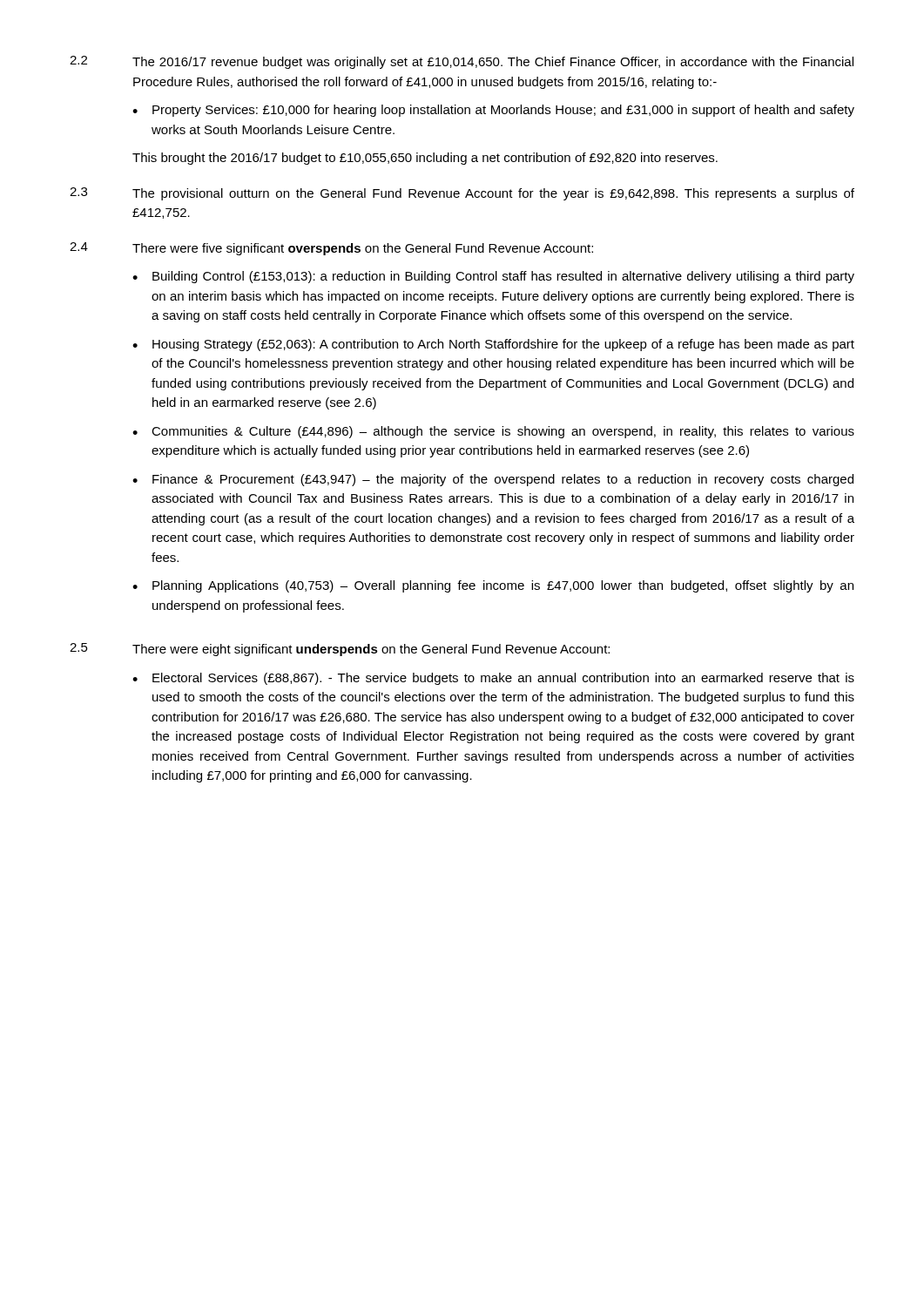Select the element starting "3 The provisional outturn on"
Screen dimensions: 1307x924
[x=462, y=203]
